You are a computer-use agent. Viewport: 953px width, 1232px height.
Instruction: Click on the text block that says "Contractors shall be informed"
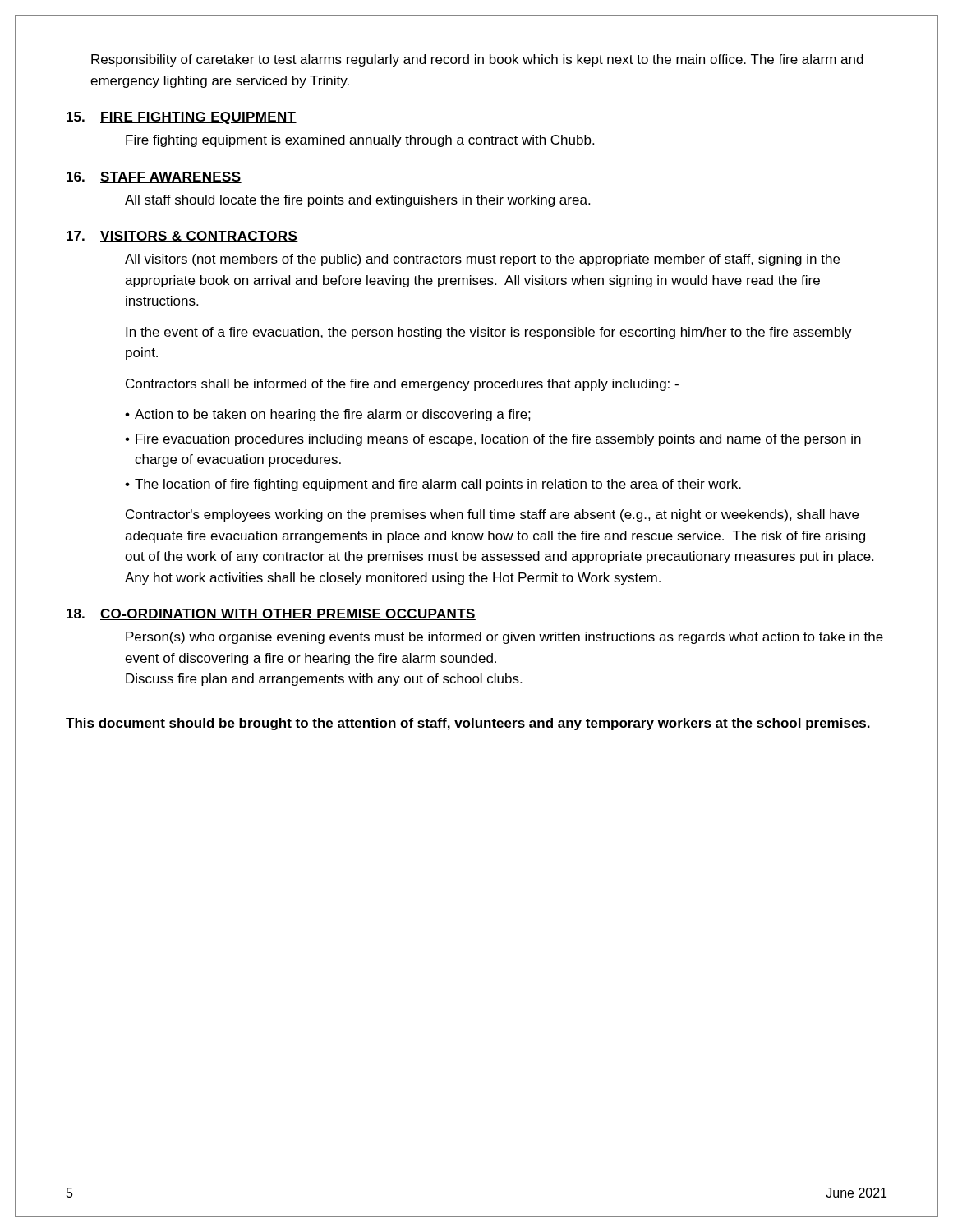point(506,384)
